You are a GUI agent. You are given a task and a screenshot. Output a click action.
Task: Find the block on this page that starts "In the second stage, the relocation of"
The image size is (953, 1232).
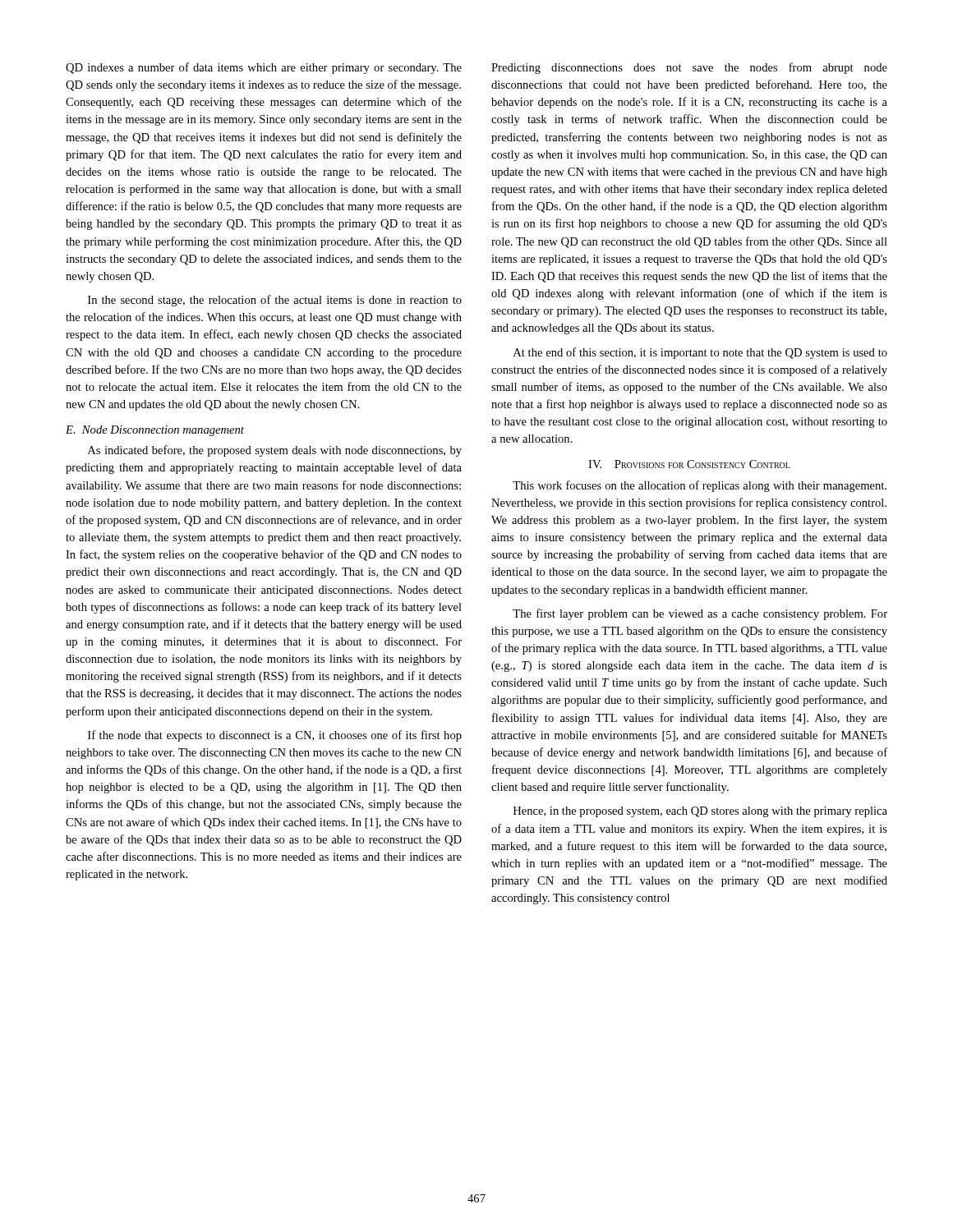click(x=264, y=352)
